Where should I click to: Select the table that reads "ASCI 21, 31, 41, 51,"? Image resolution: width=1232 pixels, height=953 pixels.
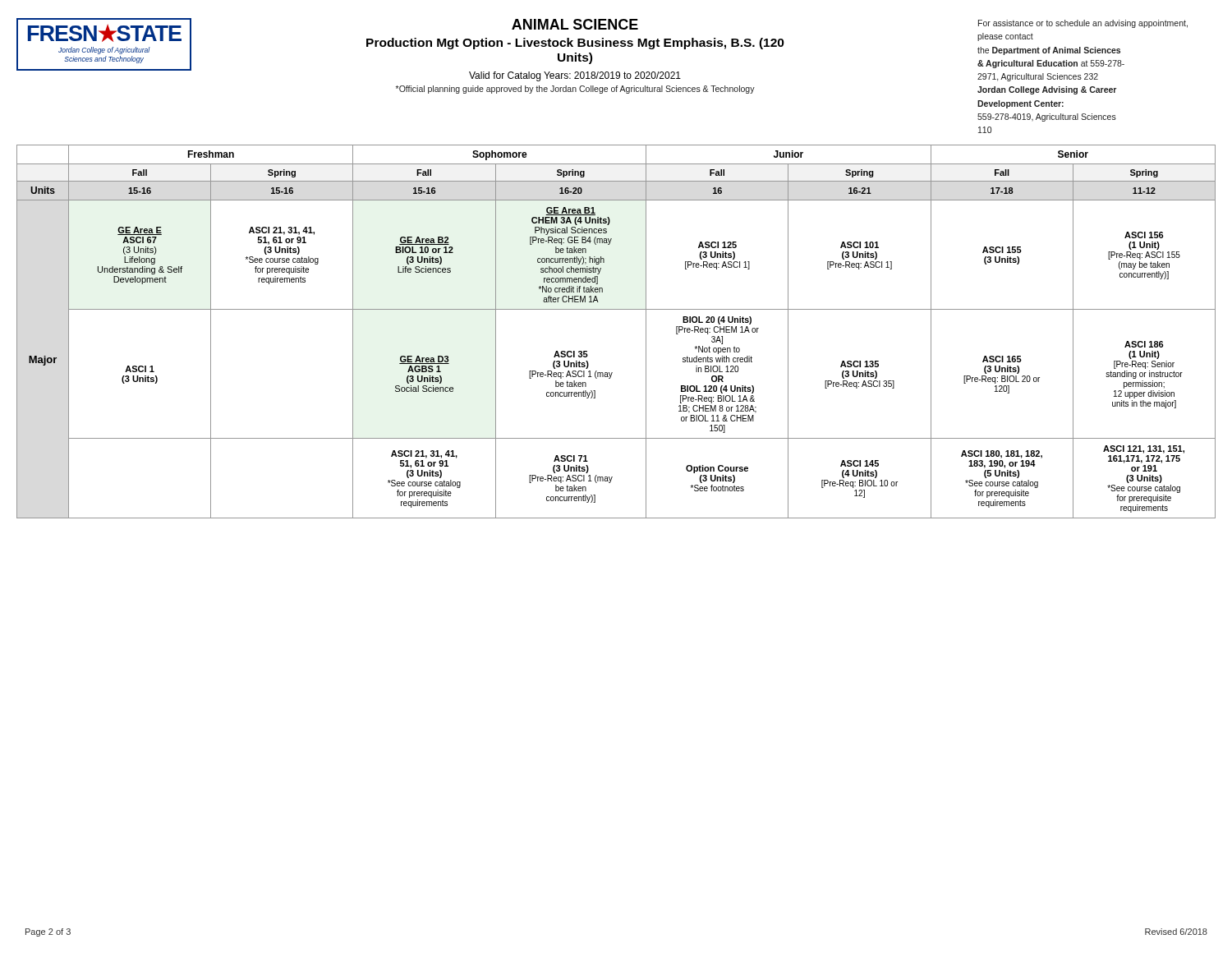pos(616,332)
